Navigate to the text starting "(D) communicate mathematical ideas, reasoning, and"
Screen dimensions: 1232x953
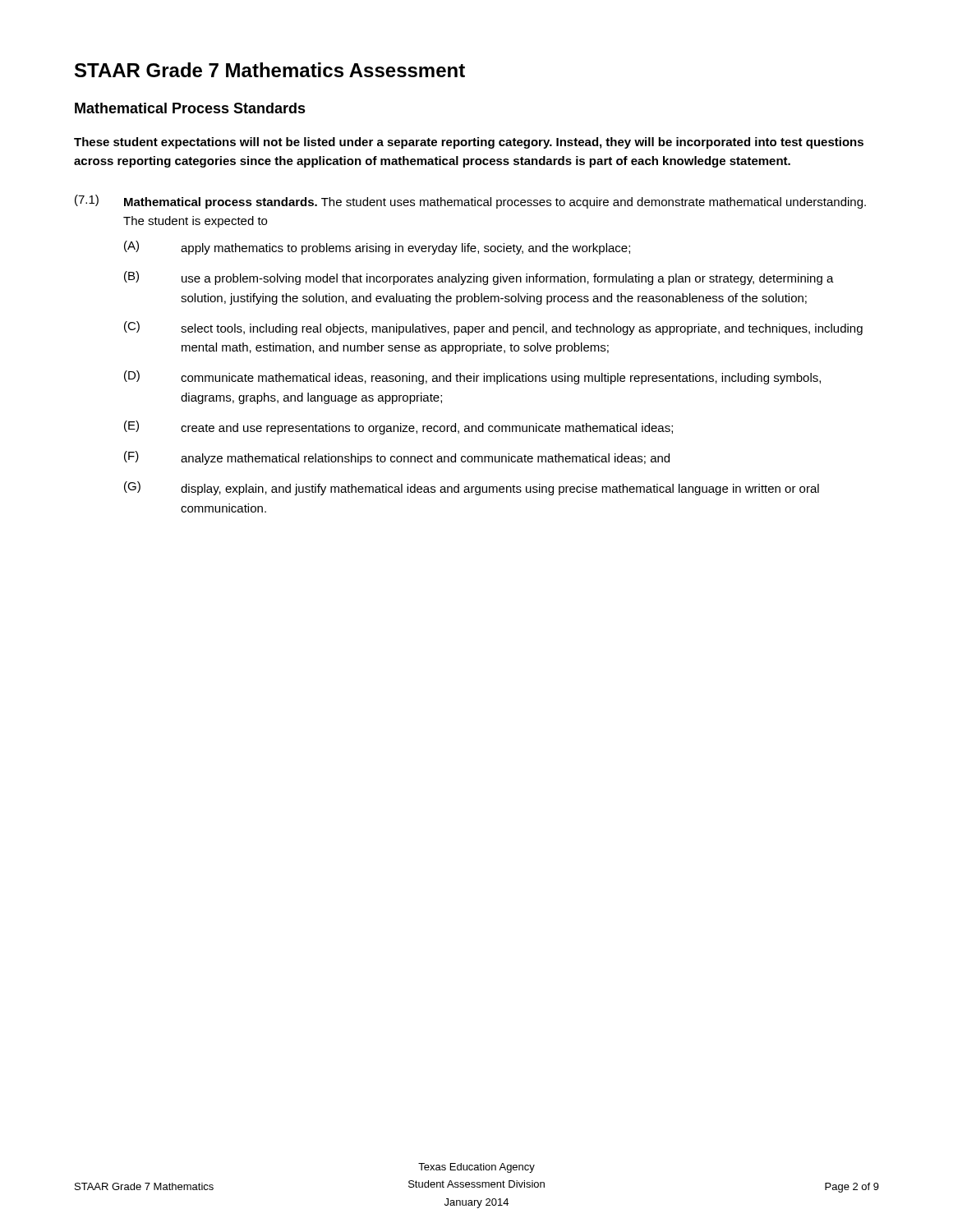coord(501,387)
